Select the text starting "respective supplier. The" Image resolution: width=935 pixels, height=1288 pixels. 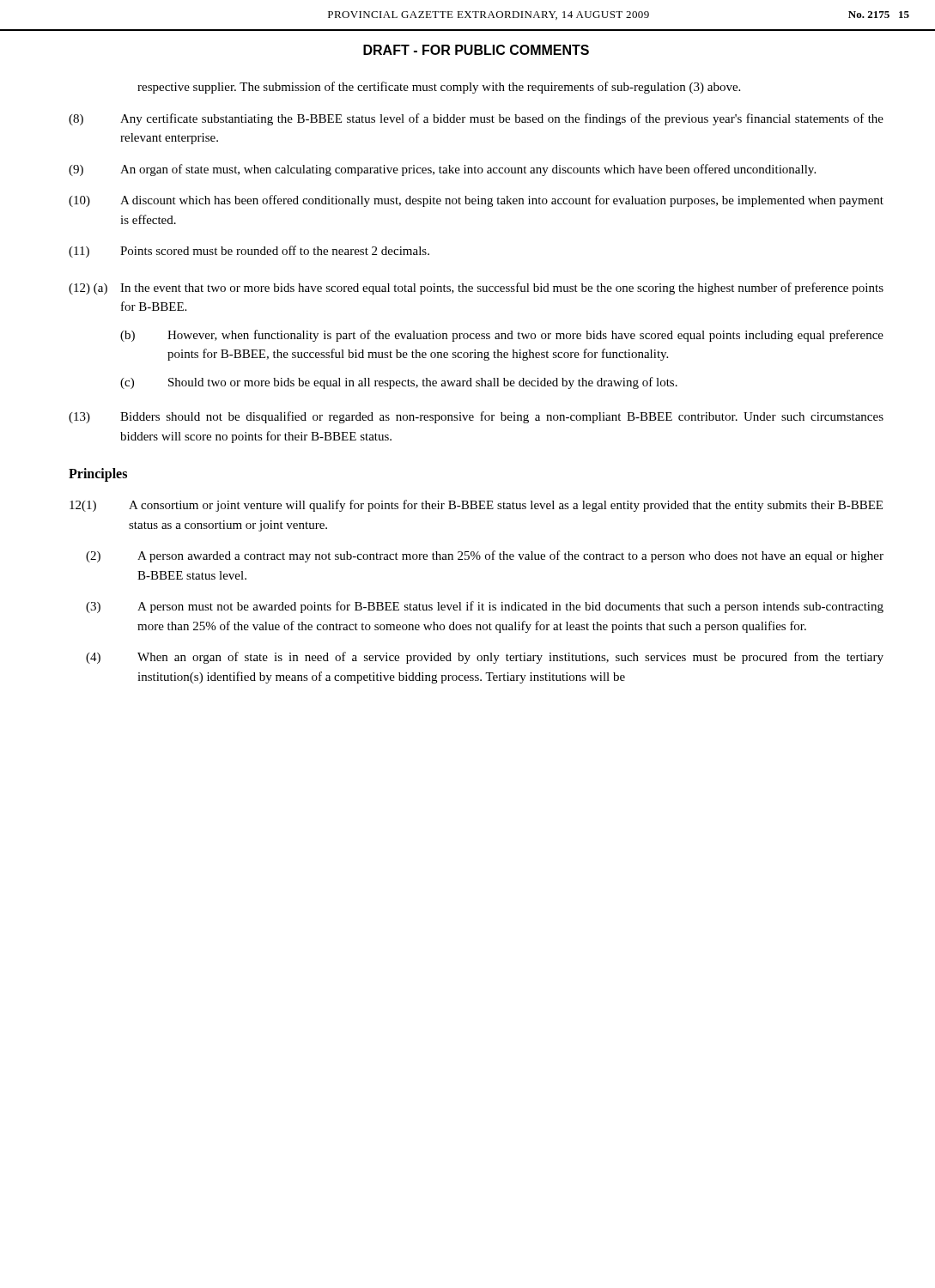[439, 87]
